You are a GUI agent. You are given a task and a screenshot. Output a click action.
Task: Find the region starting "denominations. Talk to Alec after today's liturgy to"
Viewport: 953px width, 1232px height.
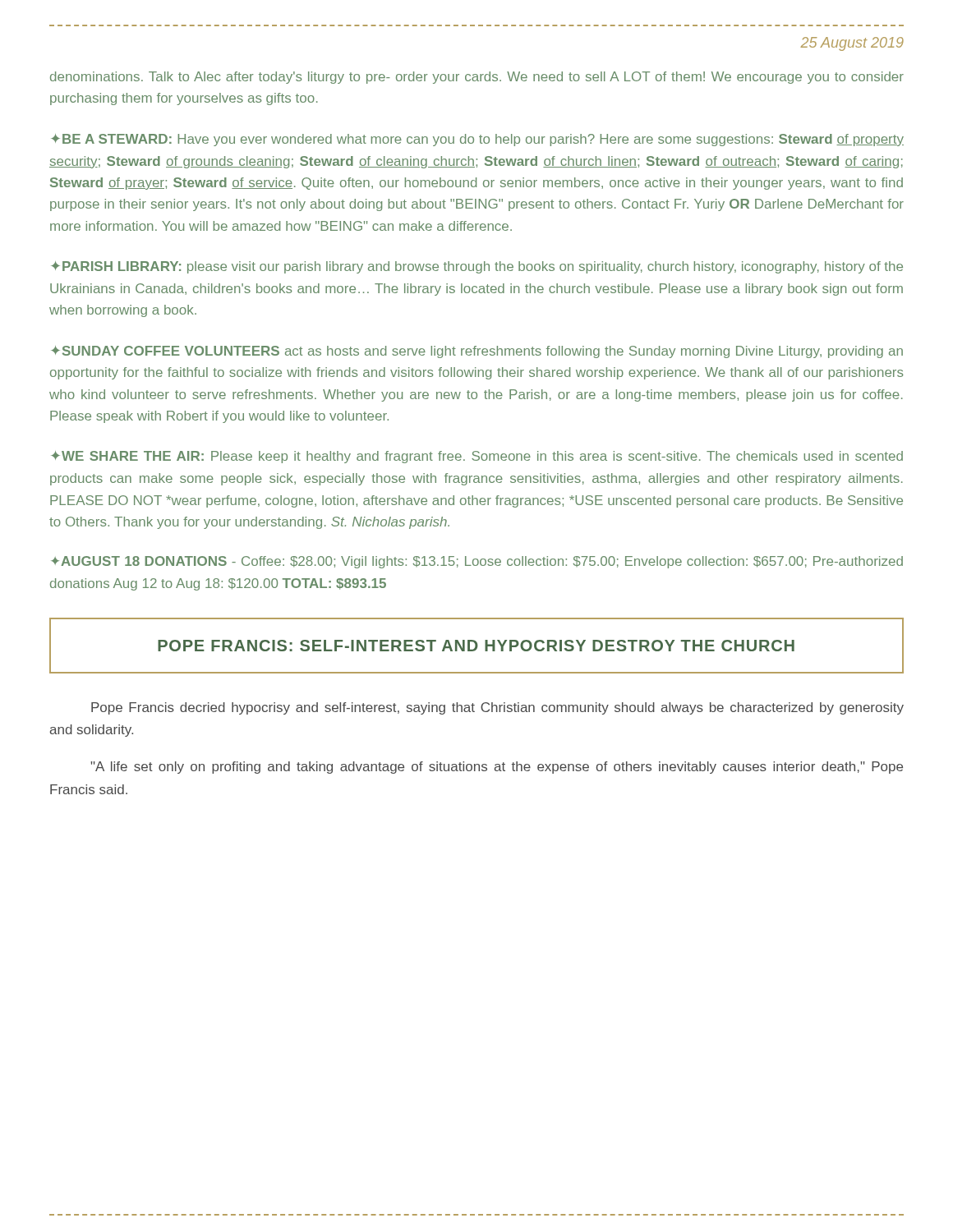476,88
